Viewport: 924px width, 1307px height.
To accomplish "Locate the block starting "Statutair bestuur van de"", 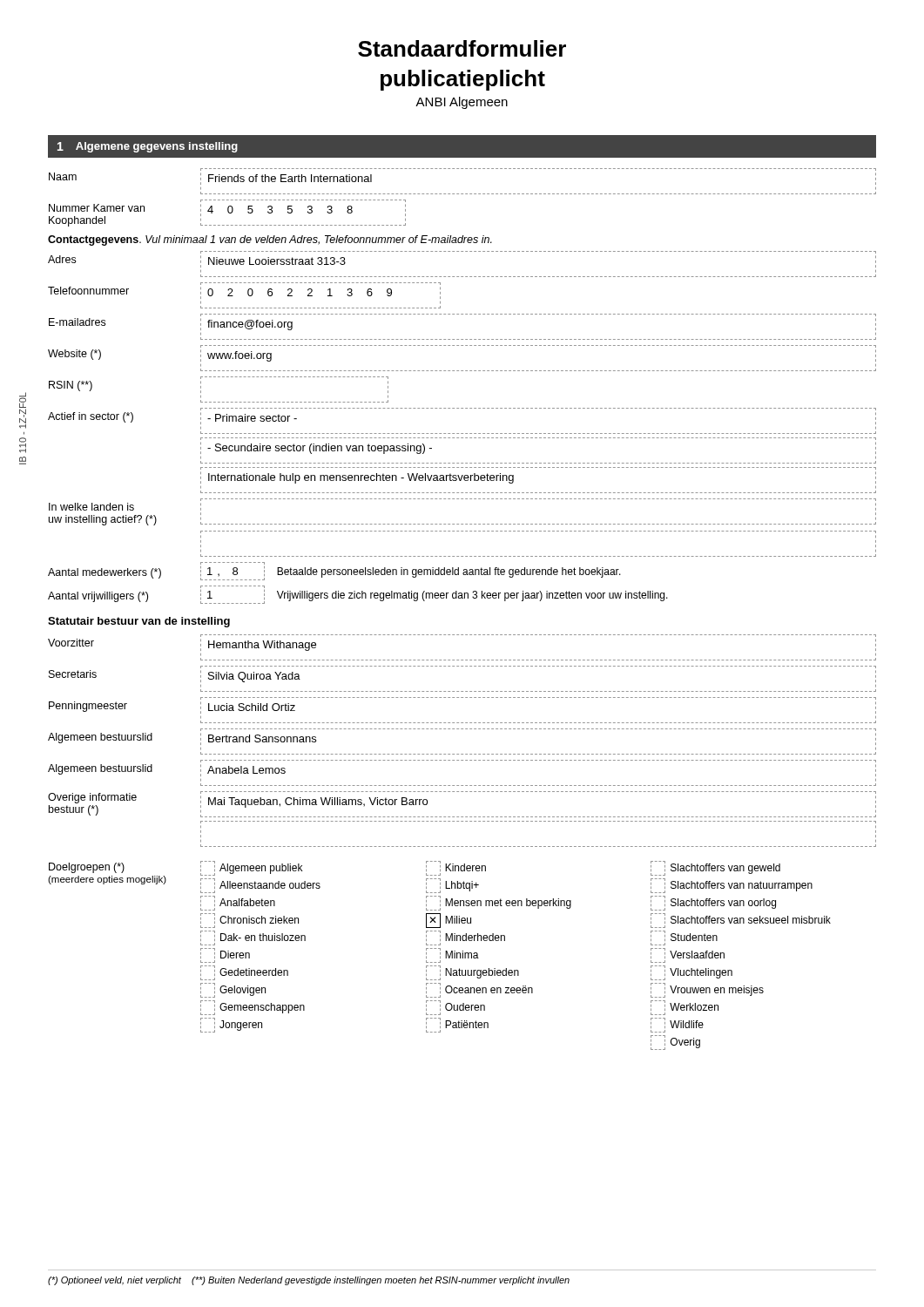I will [x=139, y=620].
